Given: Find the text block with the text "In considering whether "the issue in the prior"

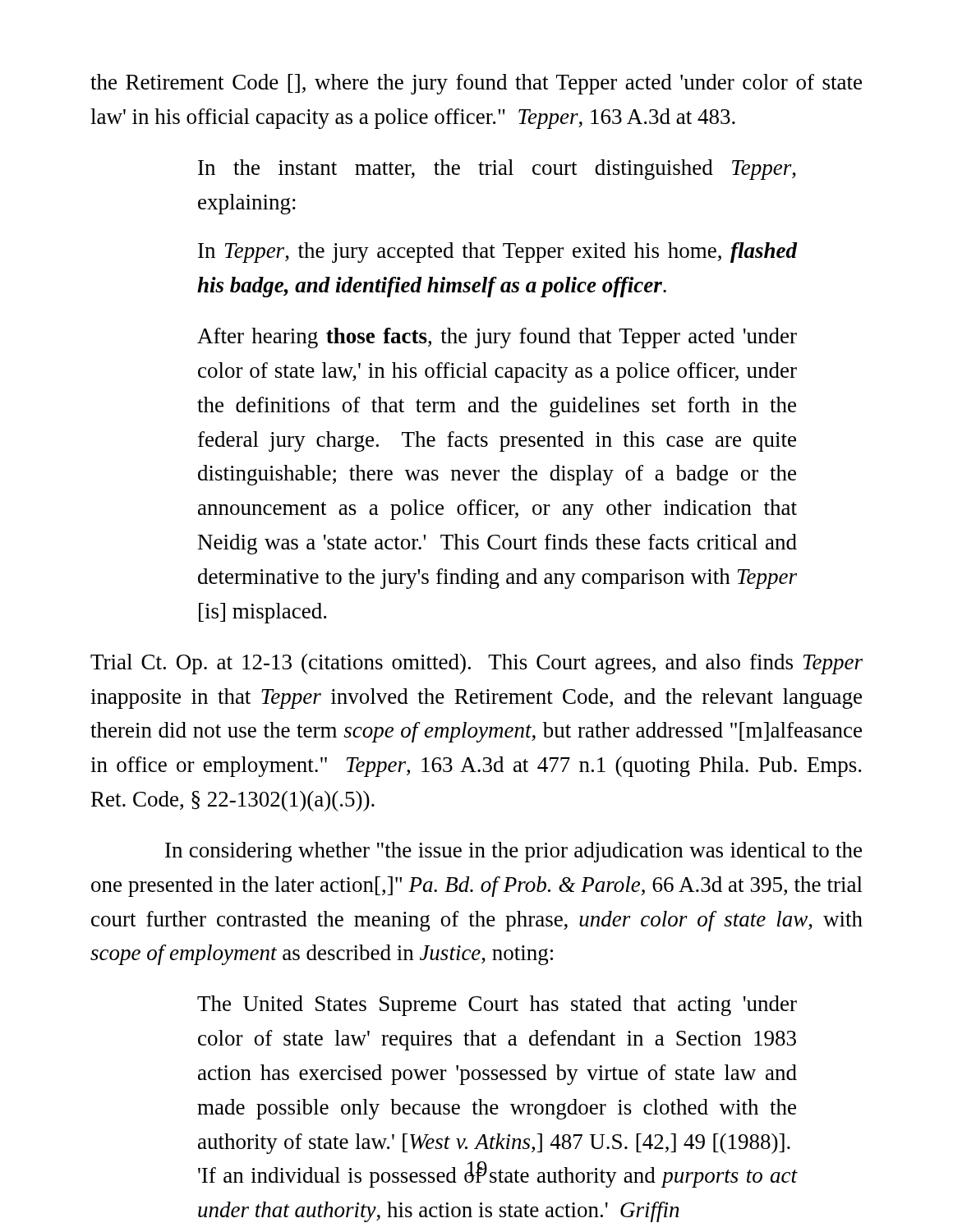Looking at the screenshot, I should click(476, 902).
